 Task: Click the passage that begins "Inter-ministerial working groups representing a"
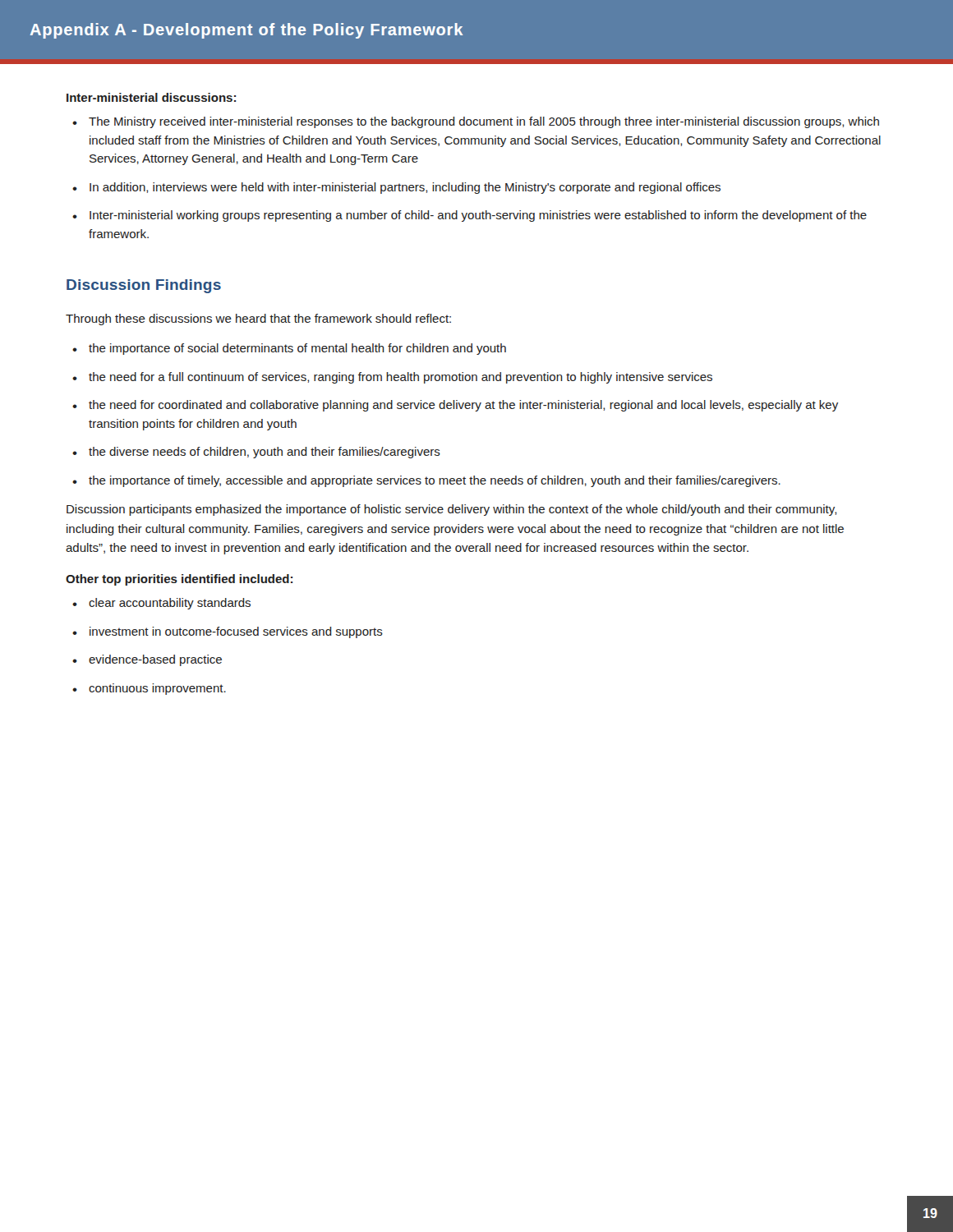point(478,224)
